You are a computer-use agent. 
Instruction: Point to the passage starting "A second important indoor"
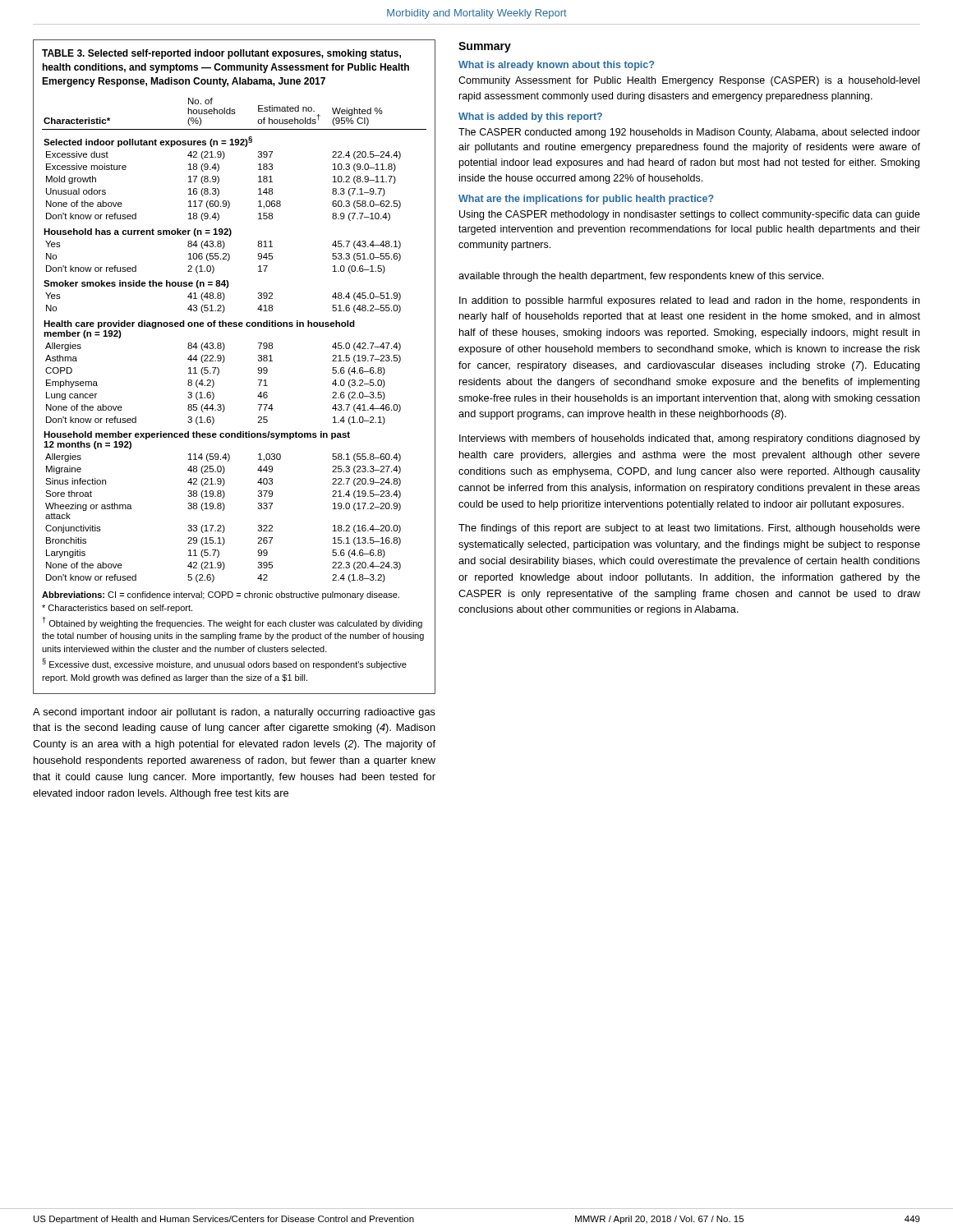click(234, 752)
